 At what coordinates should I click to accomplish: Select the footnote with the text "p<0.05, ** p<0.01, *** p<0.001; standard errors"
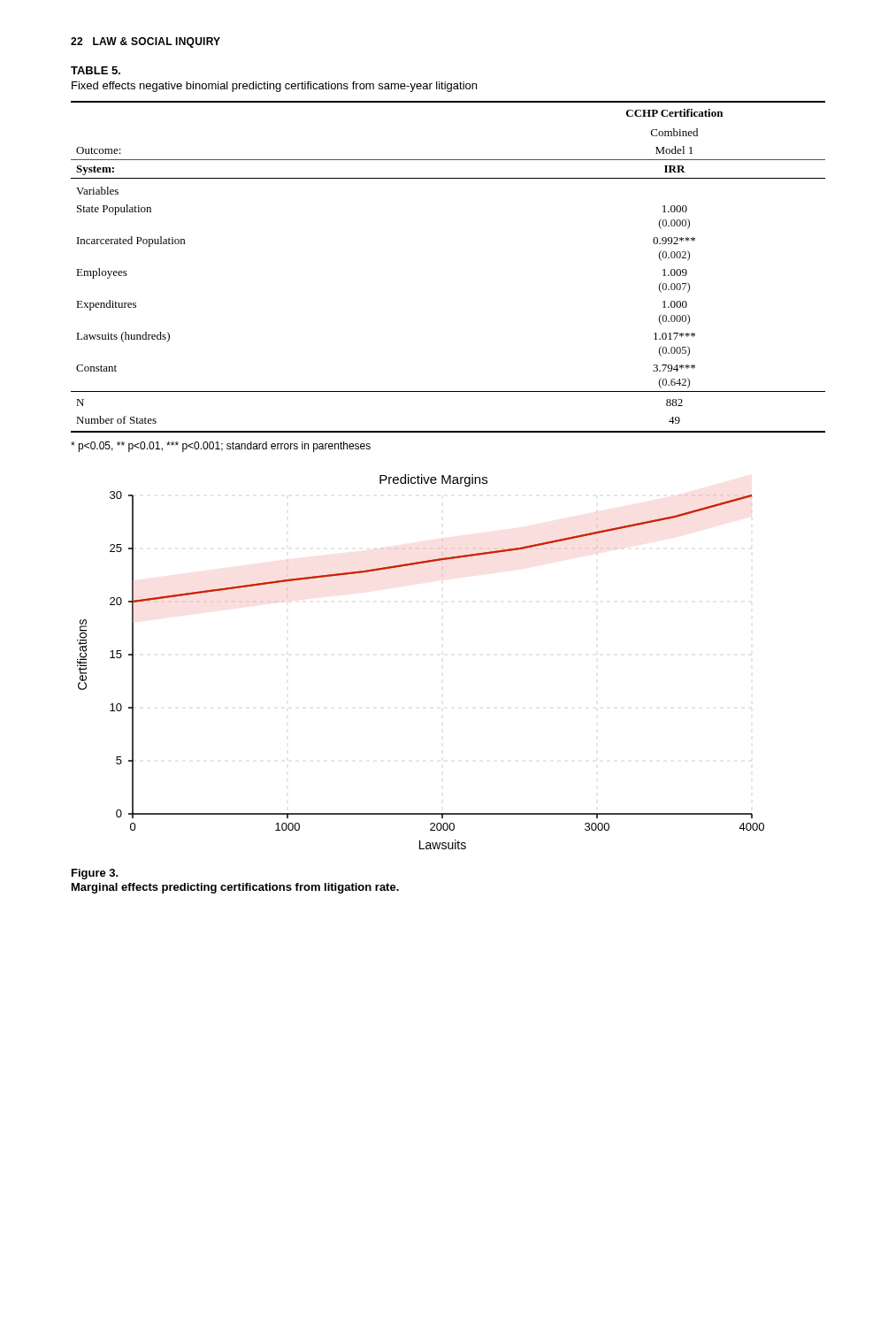tap(221, 446)
